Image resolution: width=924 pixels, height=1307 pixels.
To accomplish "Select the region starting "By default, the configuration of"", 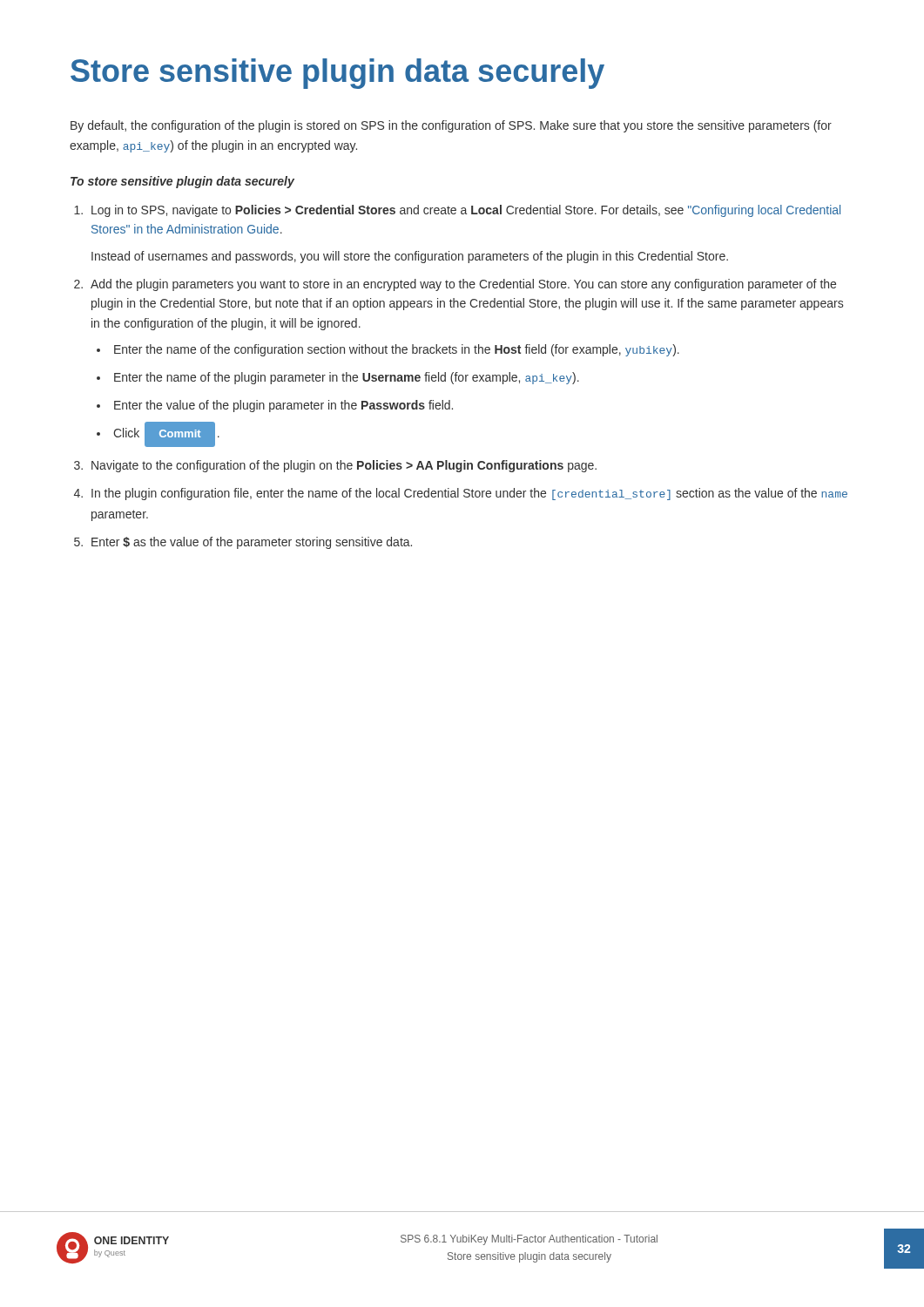I will 462,136.
